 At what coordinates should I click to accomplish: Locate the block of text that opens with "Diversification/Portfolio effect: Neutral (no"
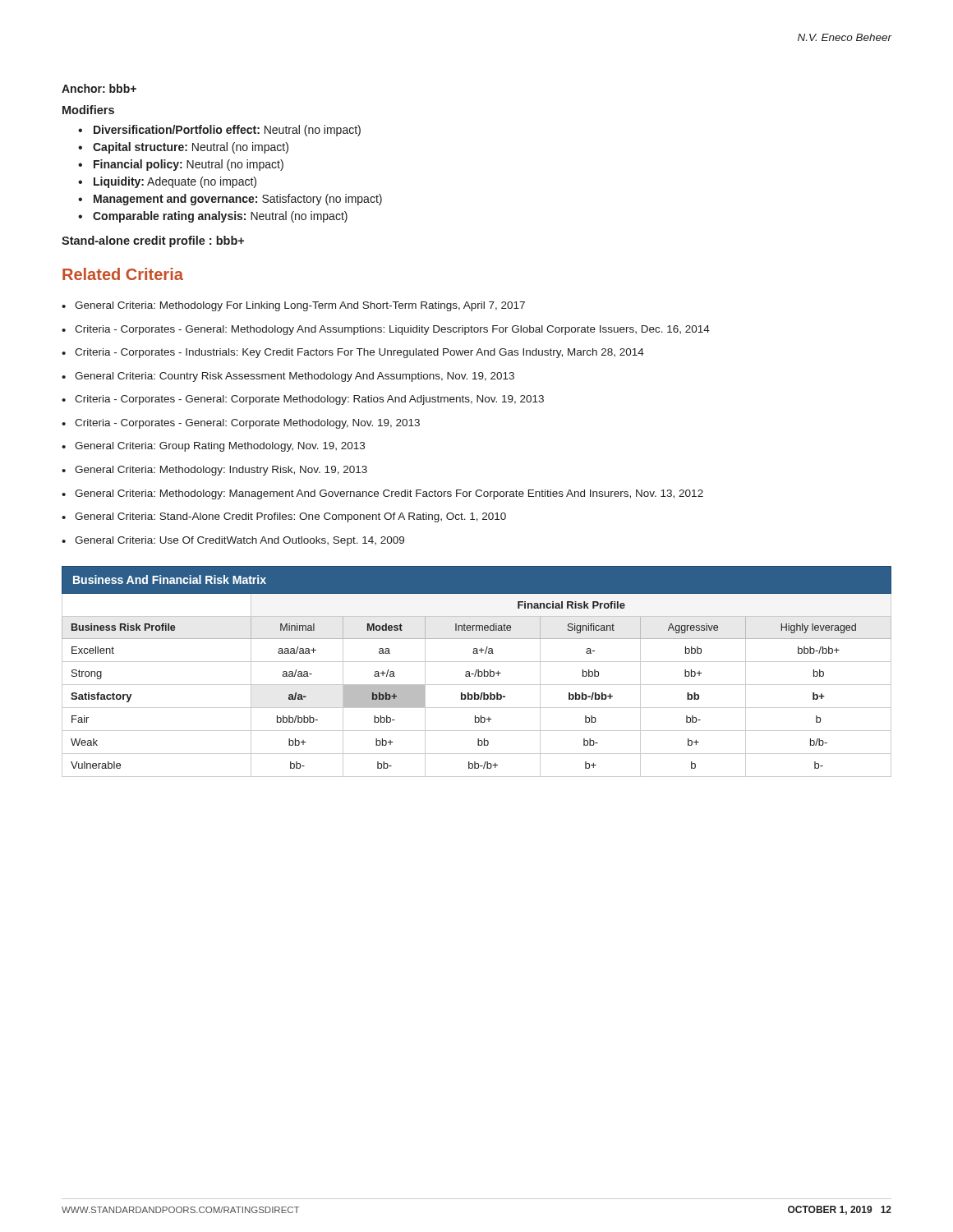227,130
